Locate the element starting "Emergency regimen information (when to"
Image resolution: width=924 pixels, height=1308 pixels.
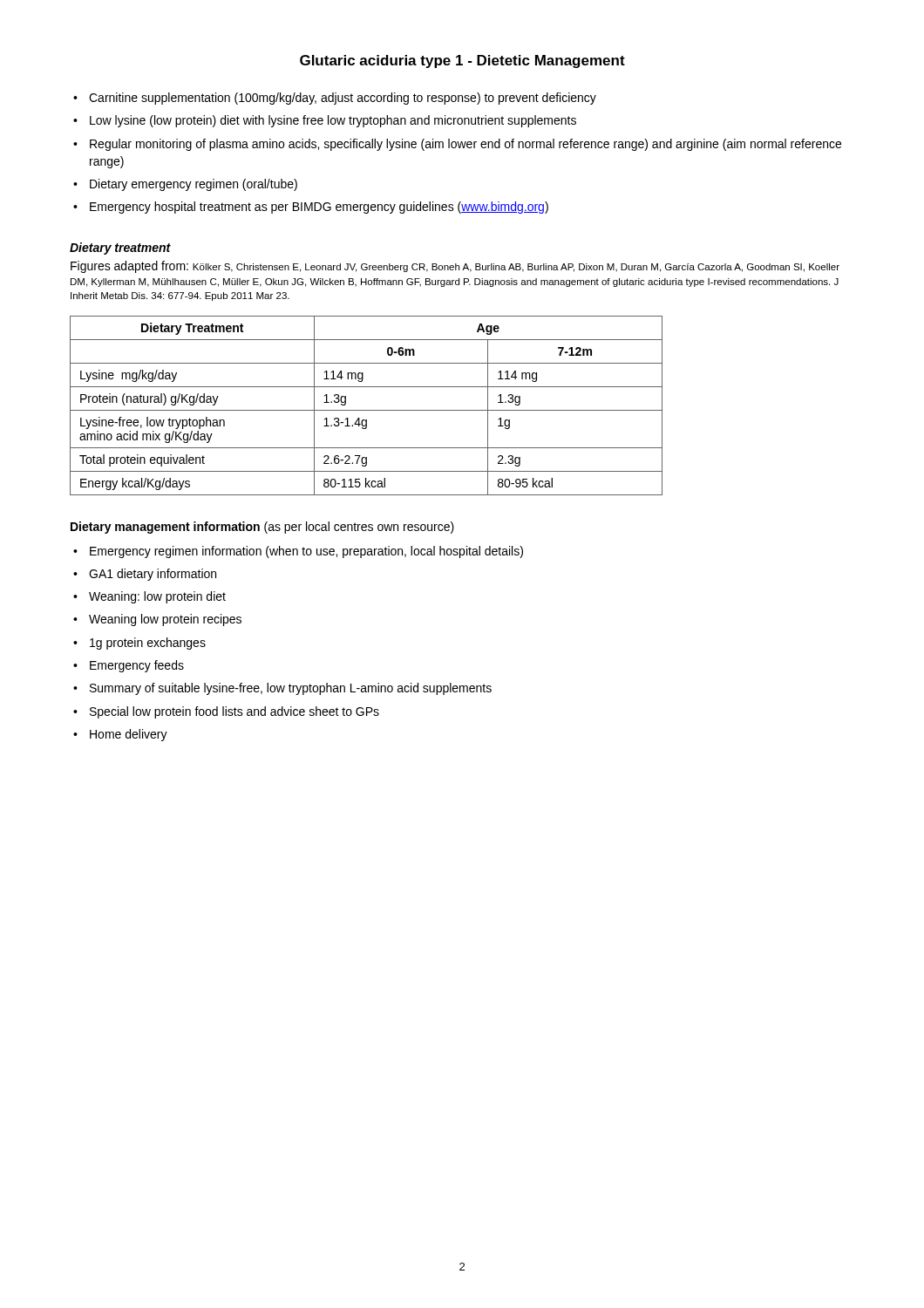[x=306, y=551]
